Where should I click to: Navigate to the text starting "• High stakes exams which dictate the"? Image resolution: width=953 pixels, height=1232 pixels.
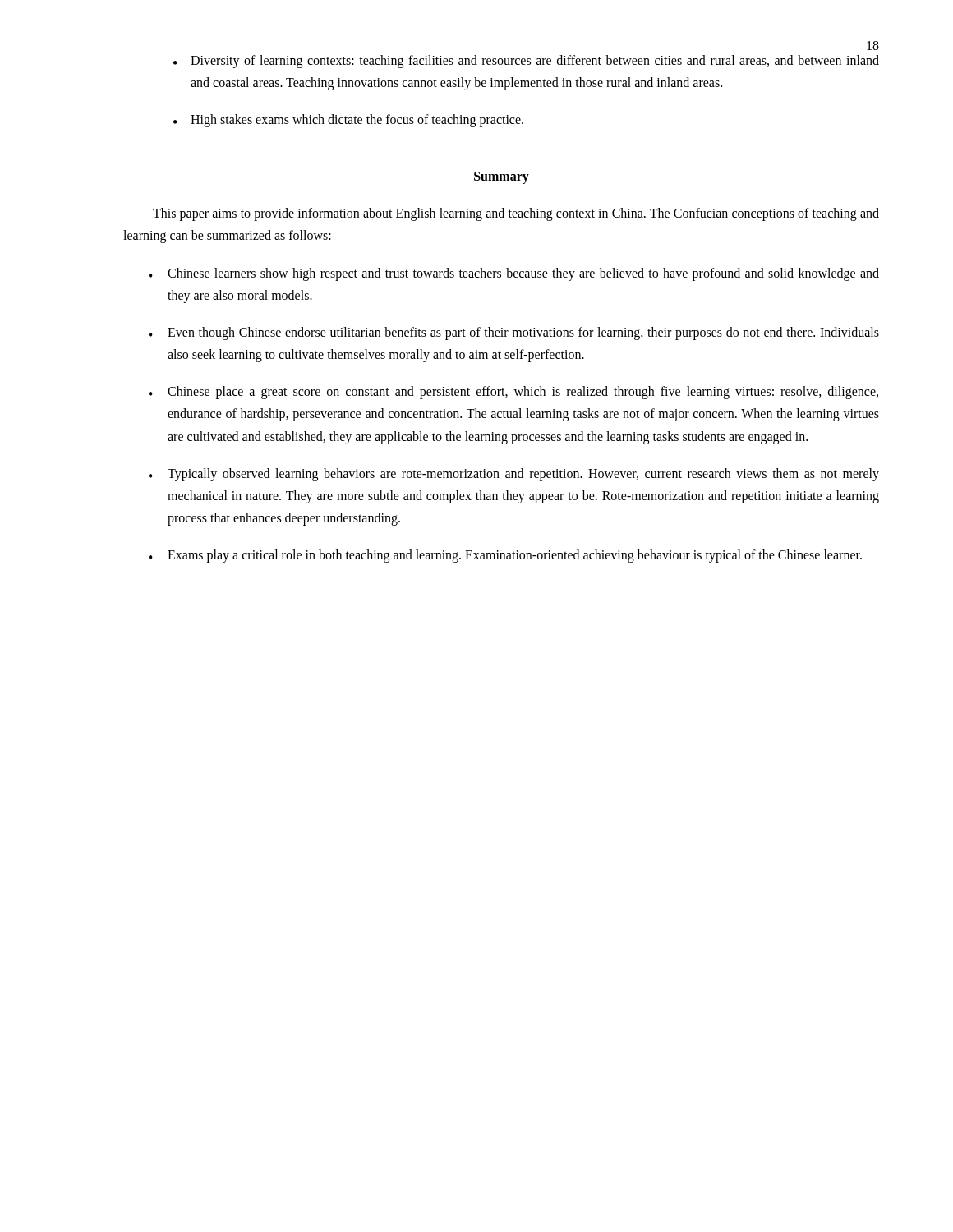click(526, 122)
